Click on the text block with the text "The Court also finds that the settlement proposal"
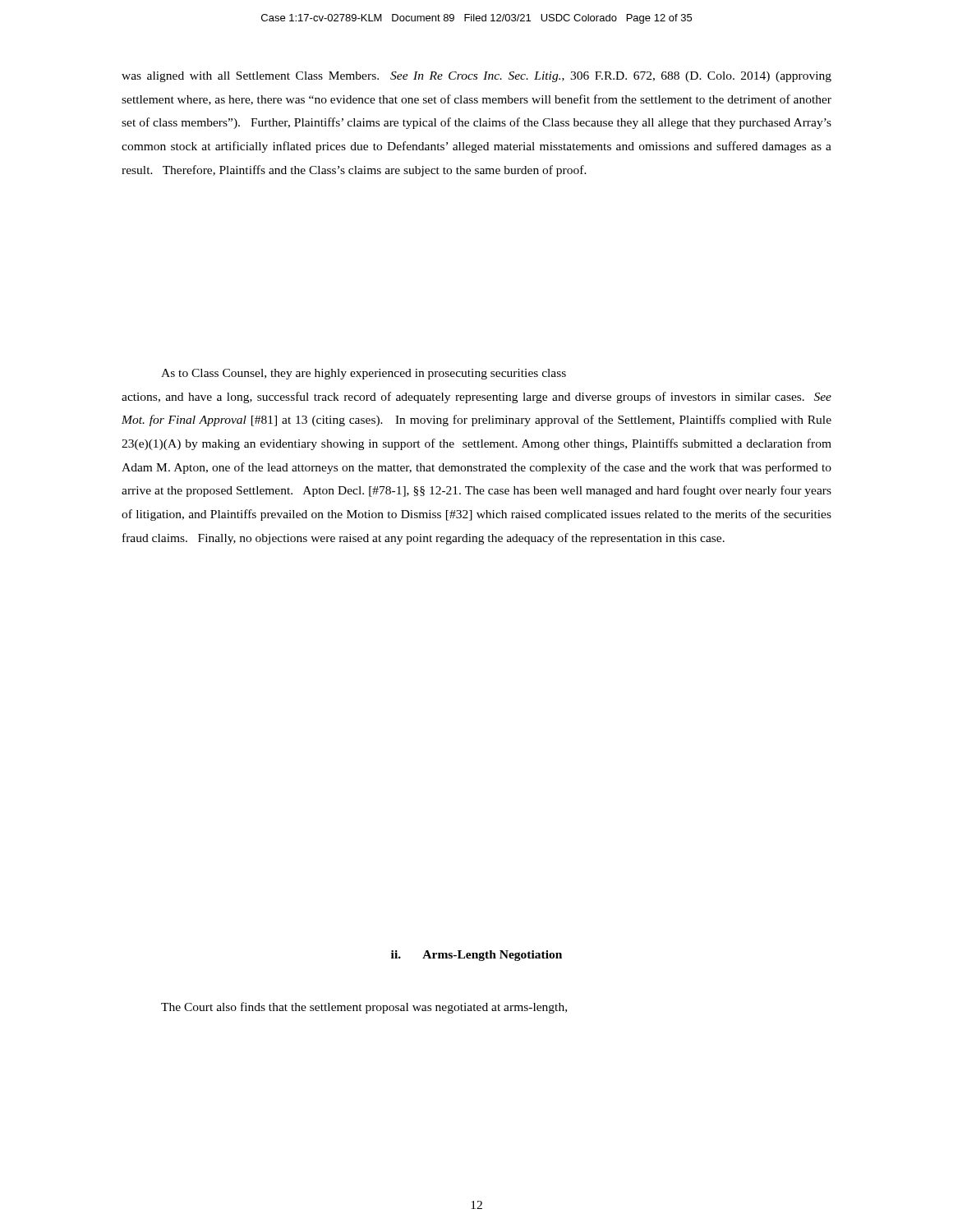 tap(345, 1007)
